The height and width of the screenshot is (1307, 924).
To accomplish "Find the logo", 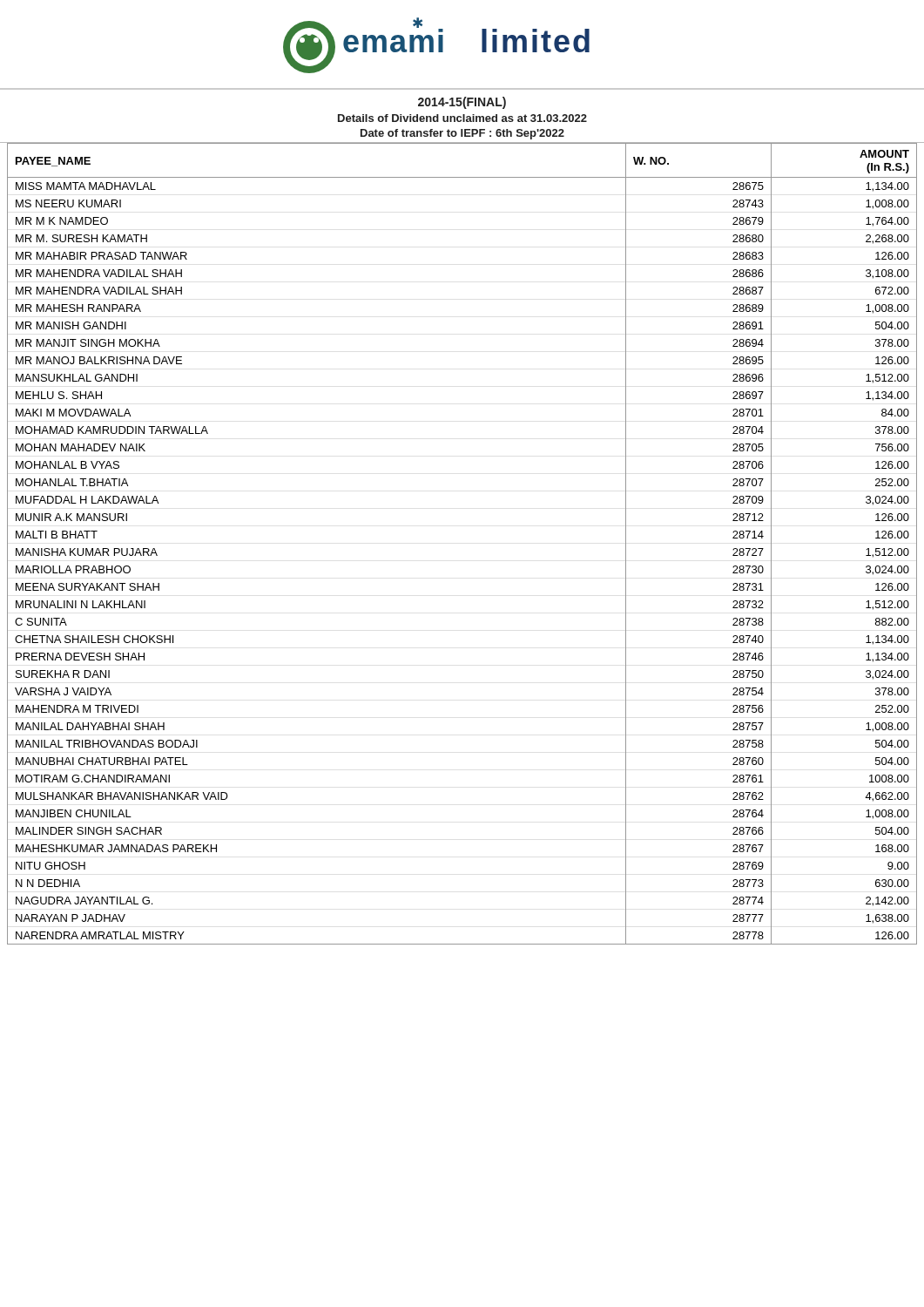I will (x=462, y=45).
